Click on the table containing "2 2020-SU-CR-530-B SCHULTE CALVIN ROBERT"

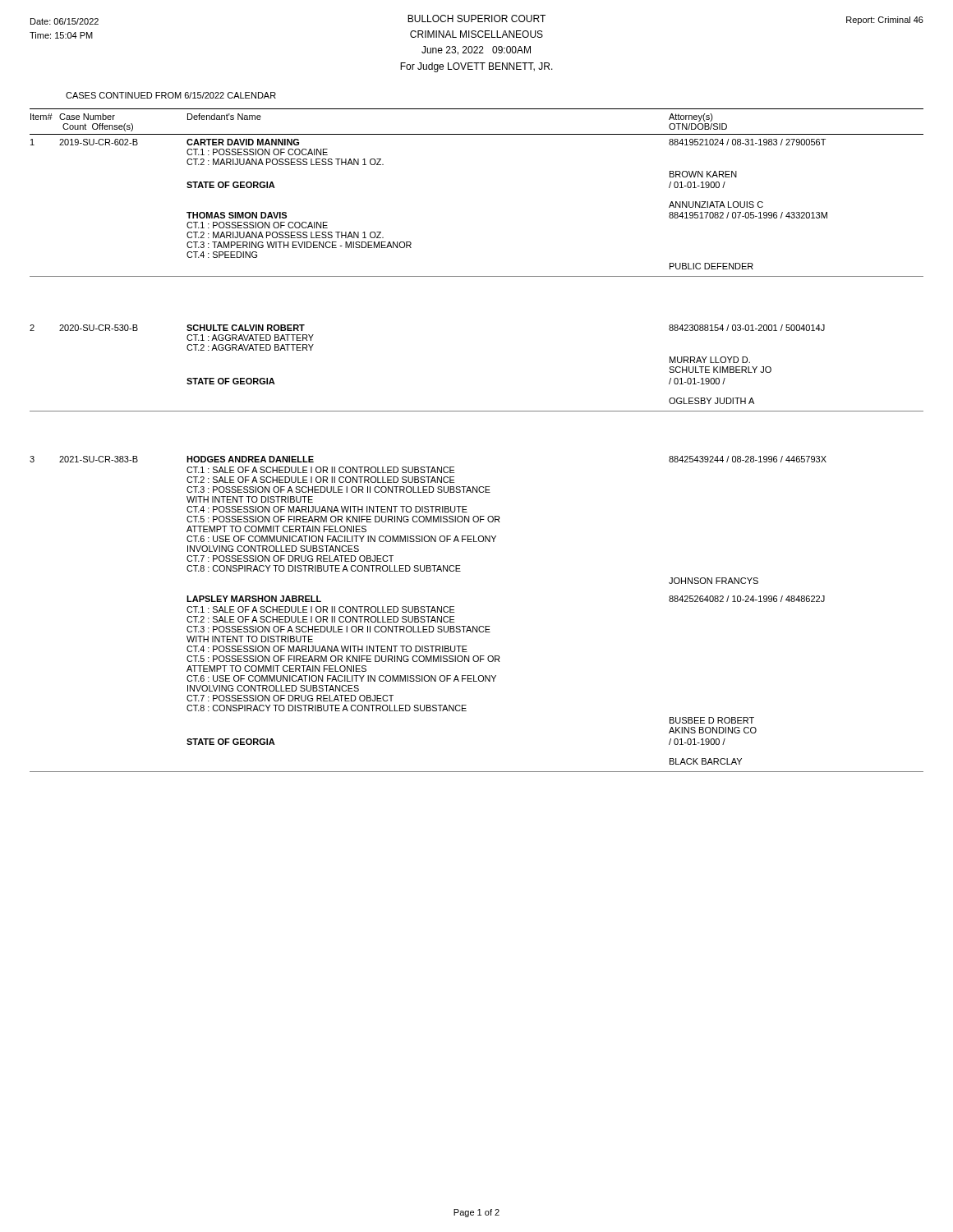pos(476,365)
